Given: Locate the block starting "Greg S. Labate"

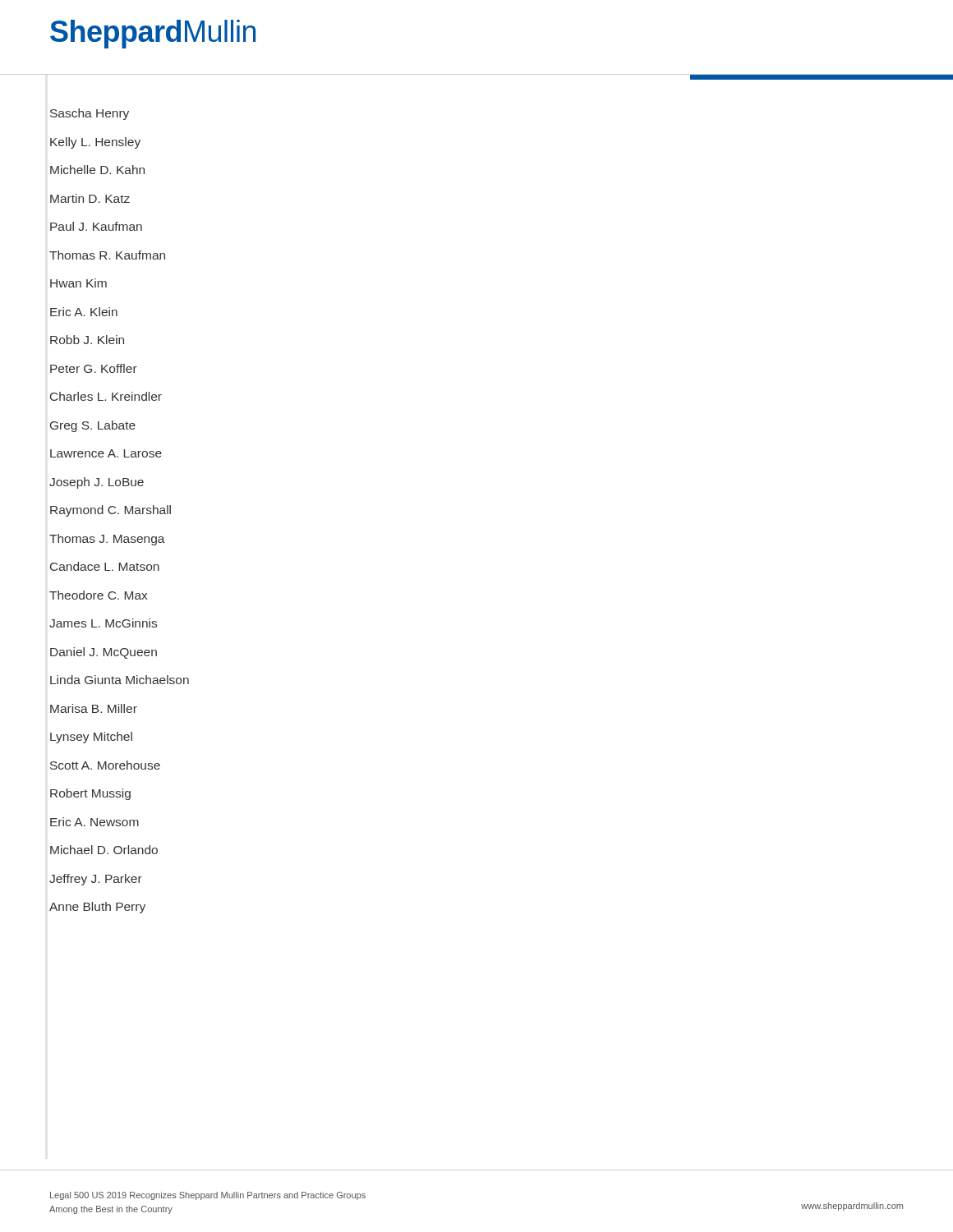Looking at the screenshot, I should pyautogui.click(x=92, y=425).
